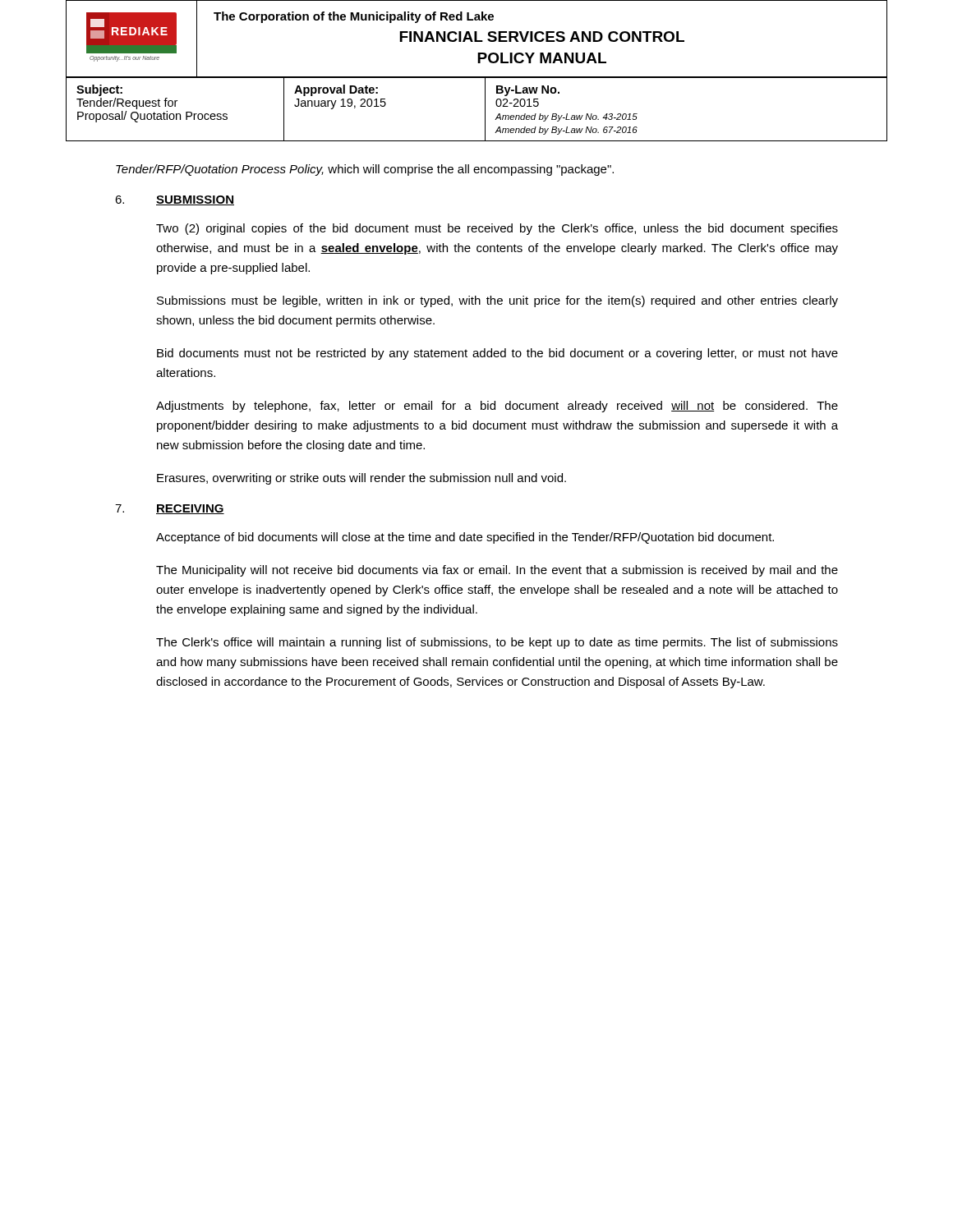
Task: Find the table that mentions "Approval Date: January 19, 2015"
Action: point(476,110)
